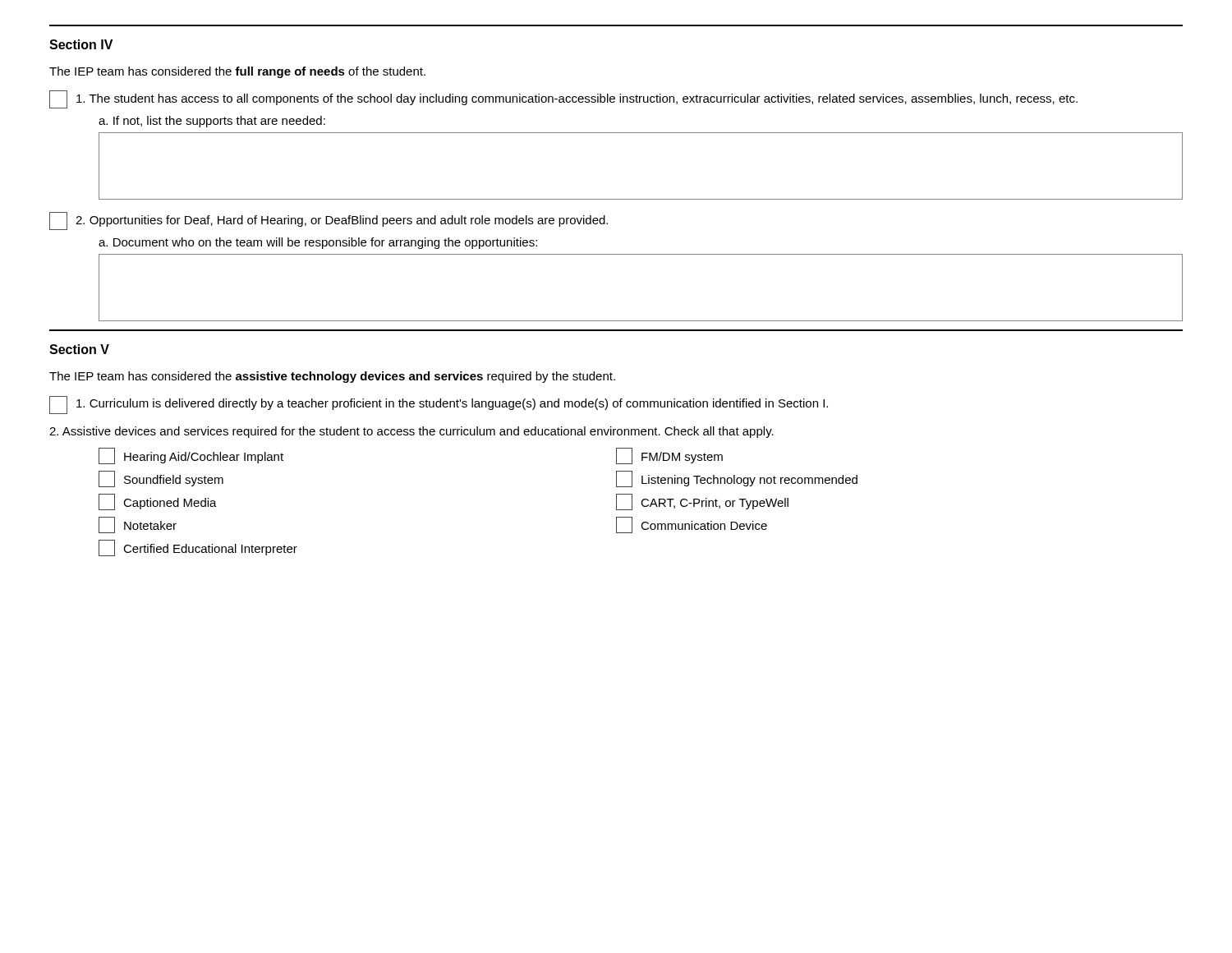Locate the block of text that opens with "2. Opportunities for Deaf, Hard"
The width and height of the screenshot is (1232, 953).
pyautogui.click(x=616, y=221)
